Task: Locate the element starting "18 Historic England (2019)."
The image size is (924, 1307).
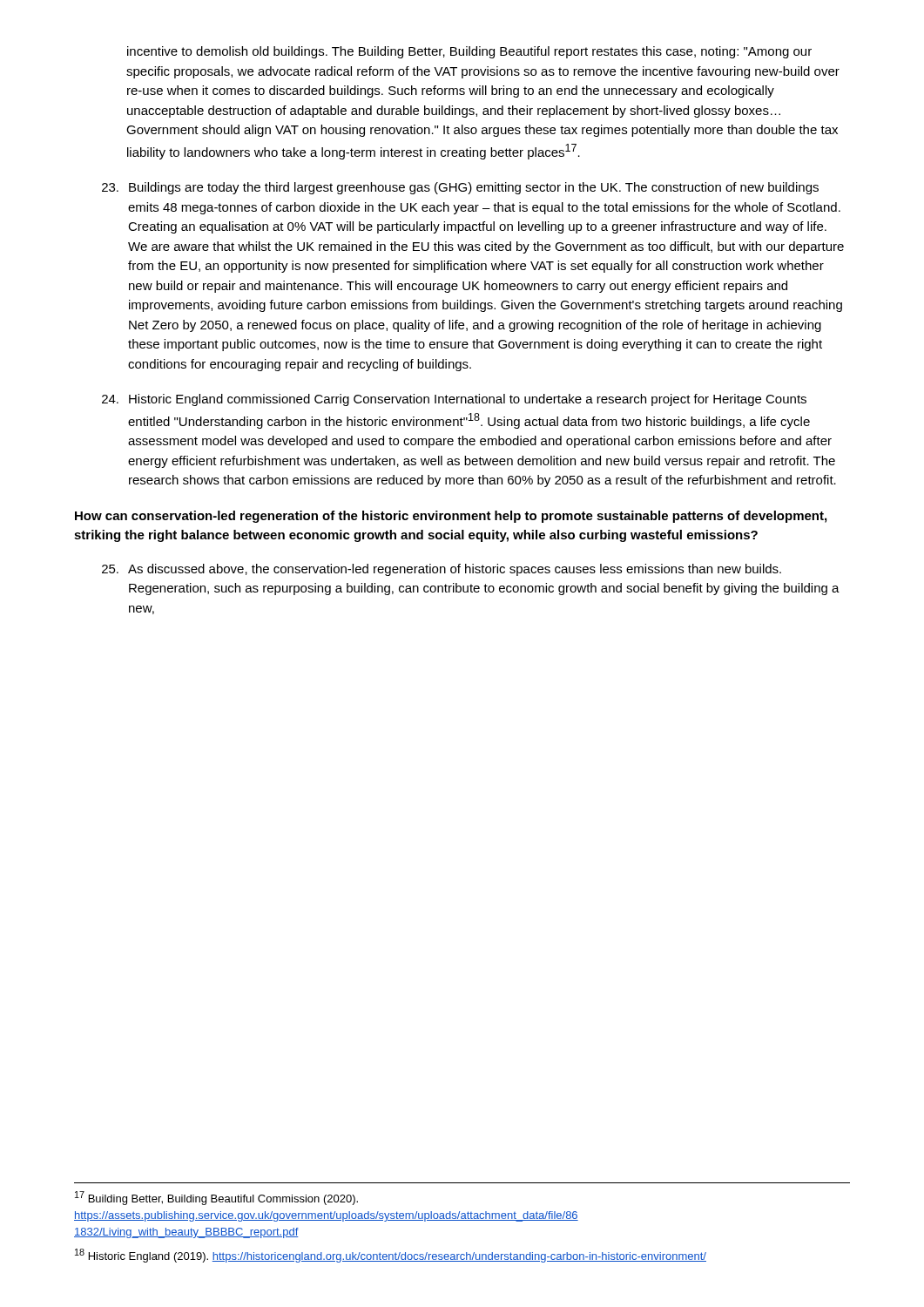Action: click(x=390, y=1255)
